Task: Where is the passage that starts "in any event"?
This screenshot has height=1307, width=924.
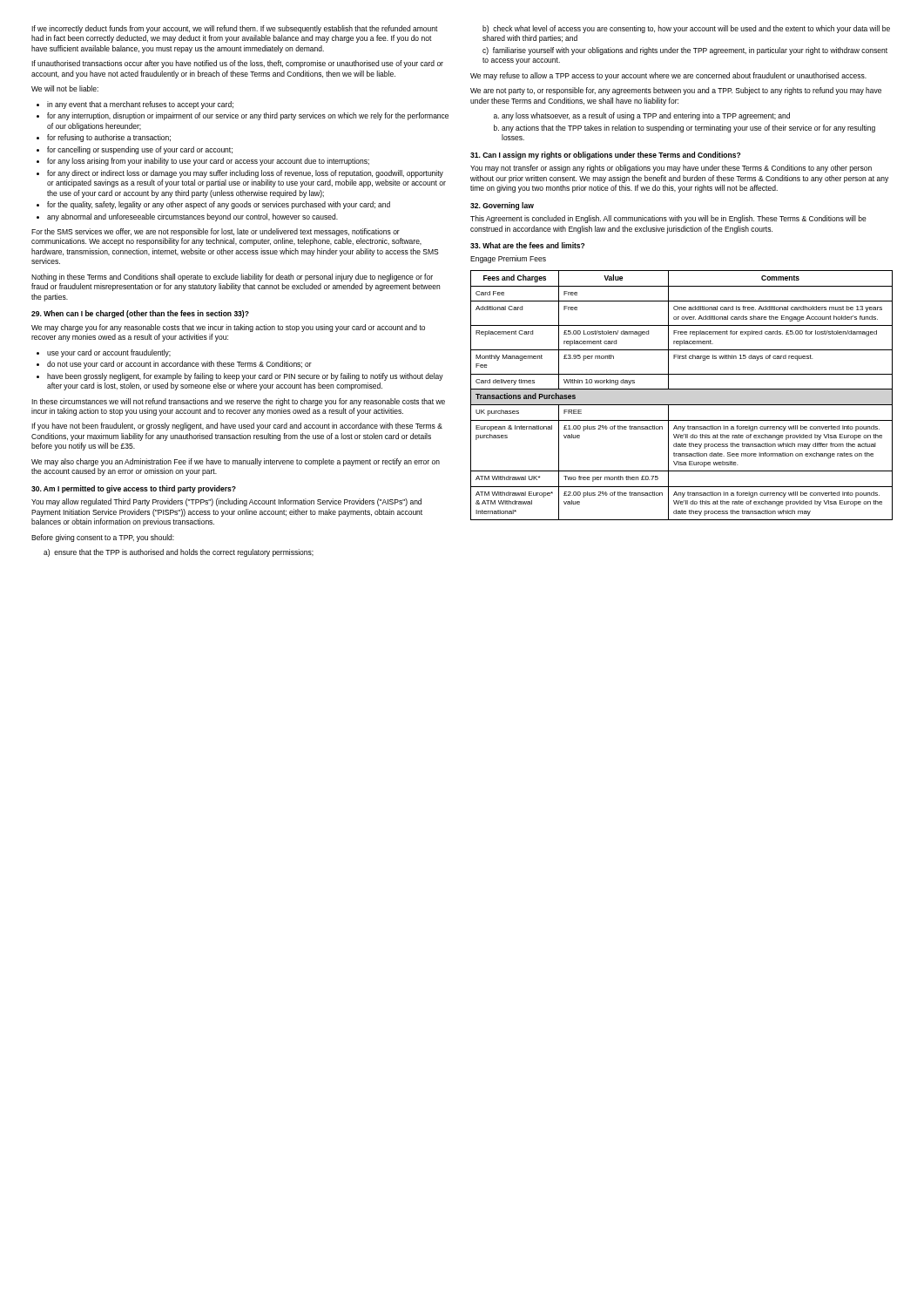Action: [248, 105]
